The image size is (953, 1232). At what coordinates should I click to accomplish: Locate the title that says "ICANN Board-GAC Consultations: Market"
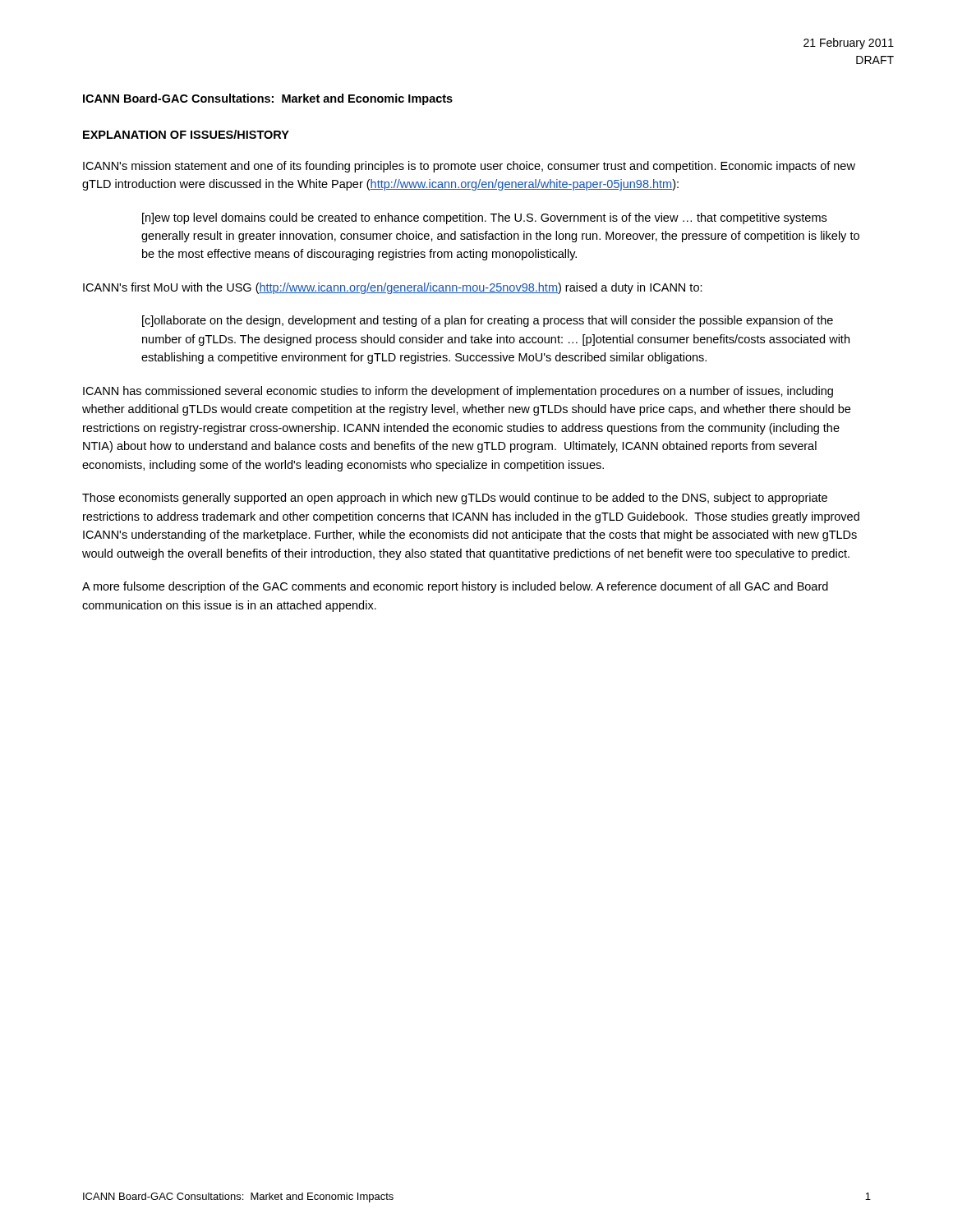click(267, 99)
